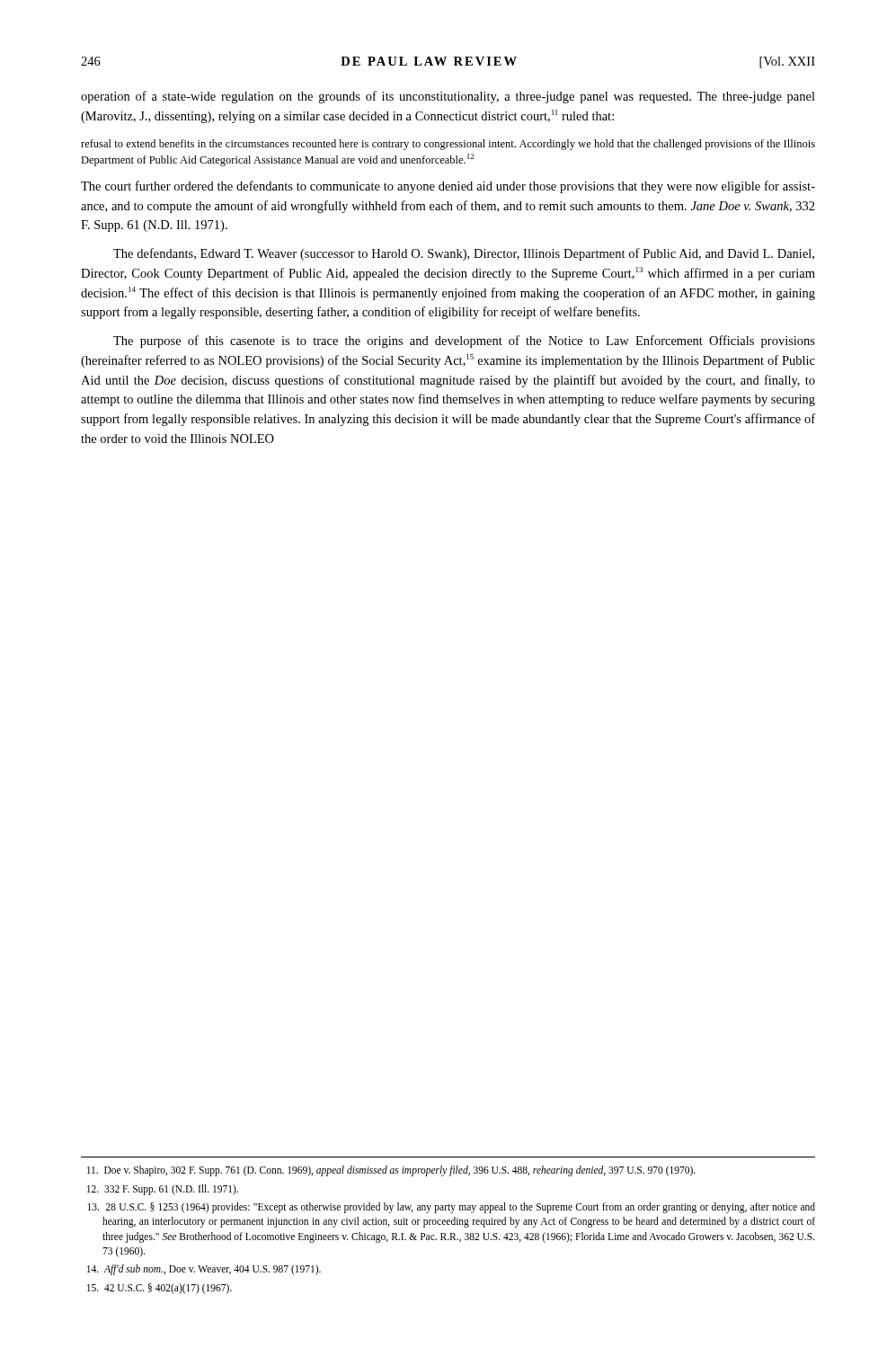Screen dimensions: 1348x896
Task: Point to the block beginning "The purpose of this casenote is to"
Action: coord(448,390)
